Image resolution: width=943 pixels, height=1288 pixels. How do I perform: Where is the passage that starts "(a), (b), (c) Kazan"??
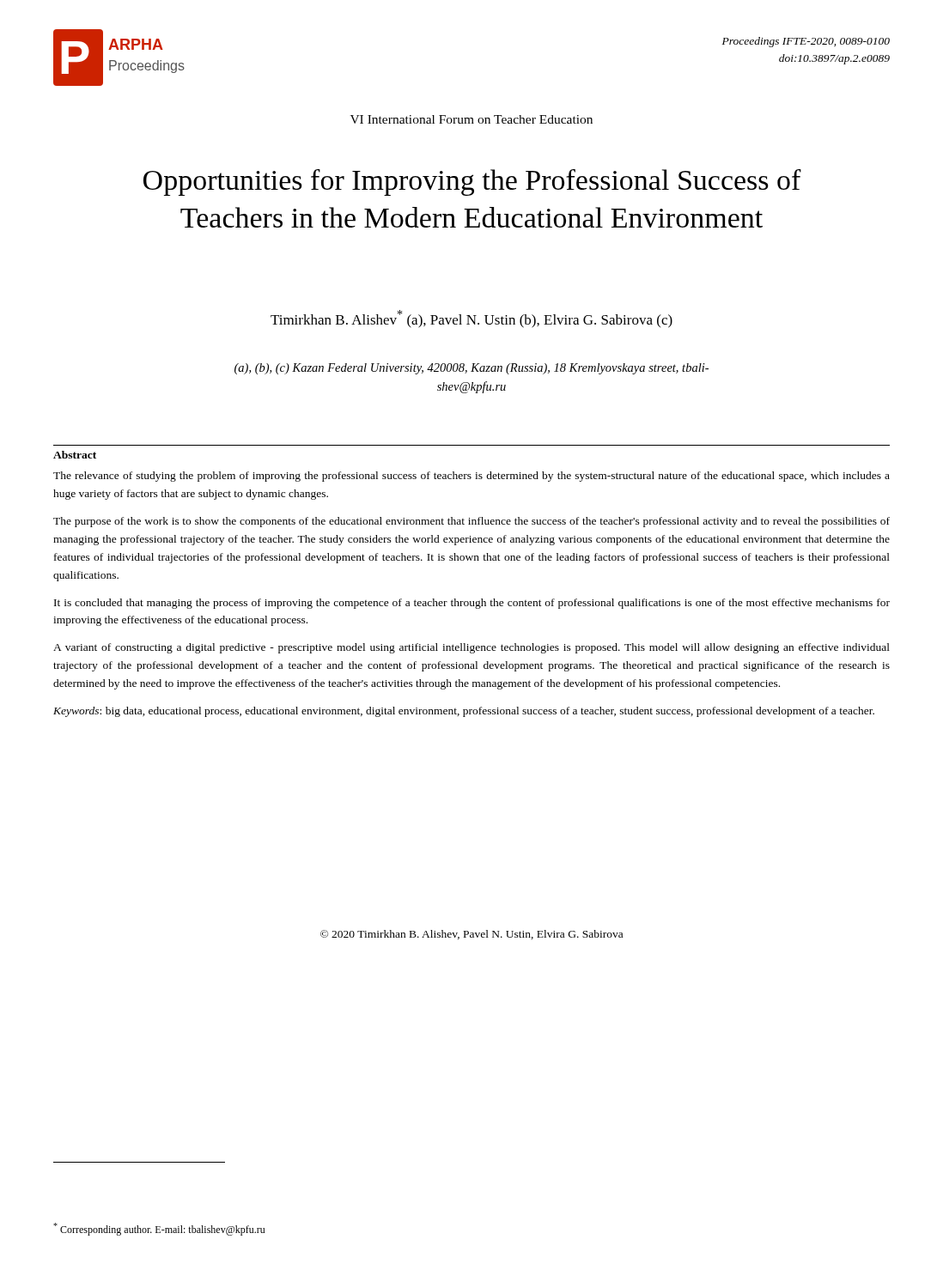(x=472, y=377)
